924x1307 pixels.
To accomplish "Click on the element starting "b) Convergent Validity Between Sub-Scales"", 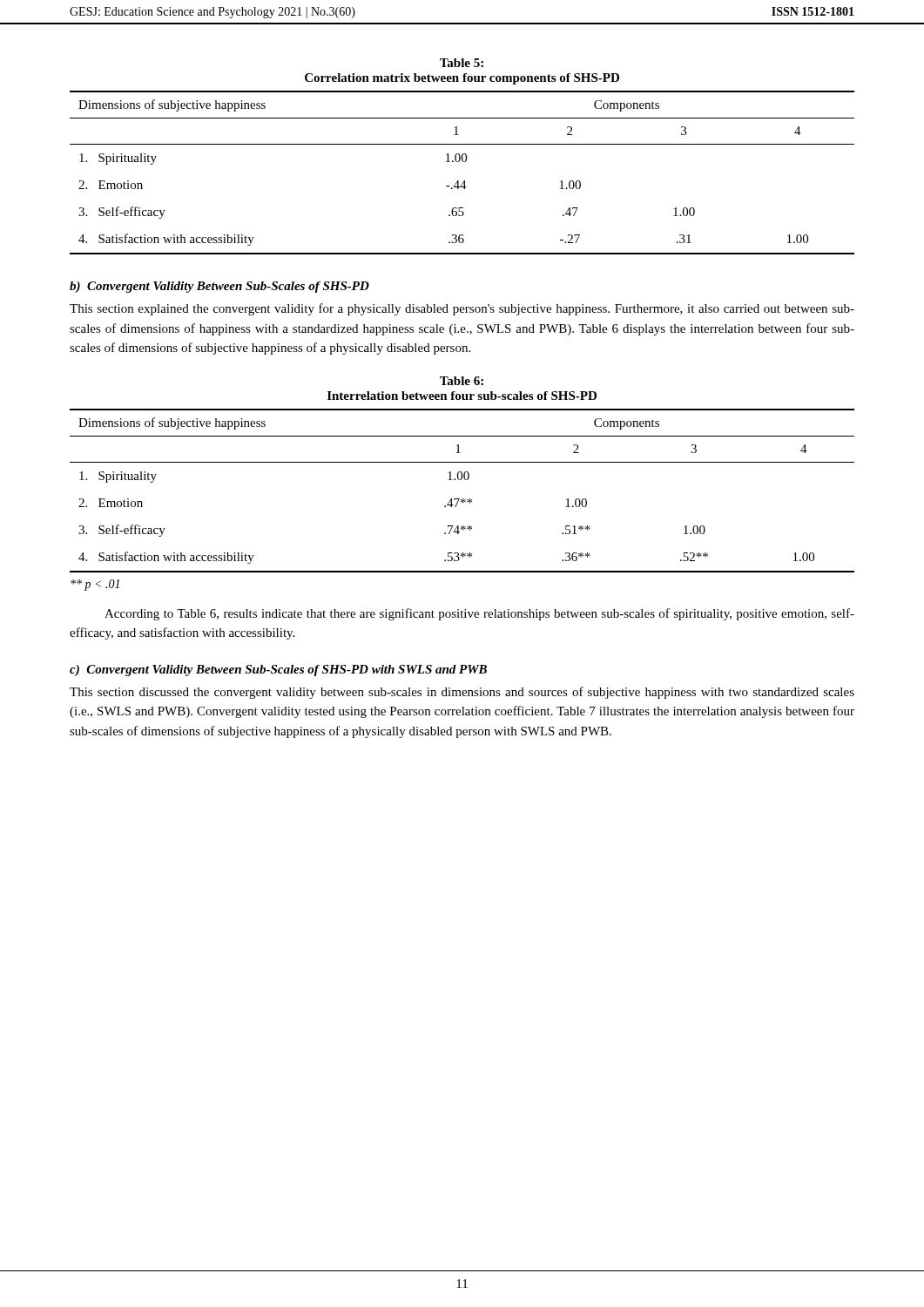I will (x=219, y=286).
